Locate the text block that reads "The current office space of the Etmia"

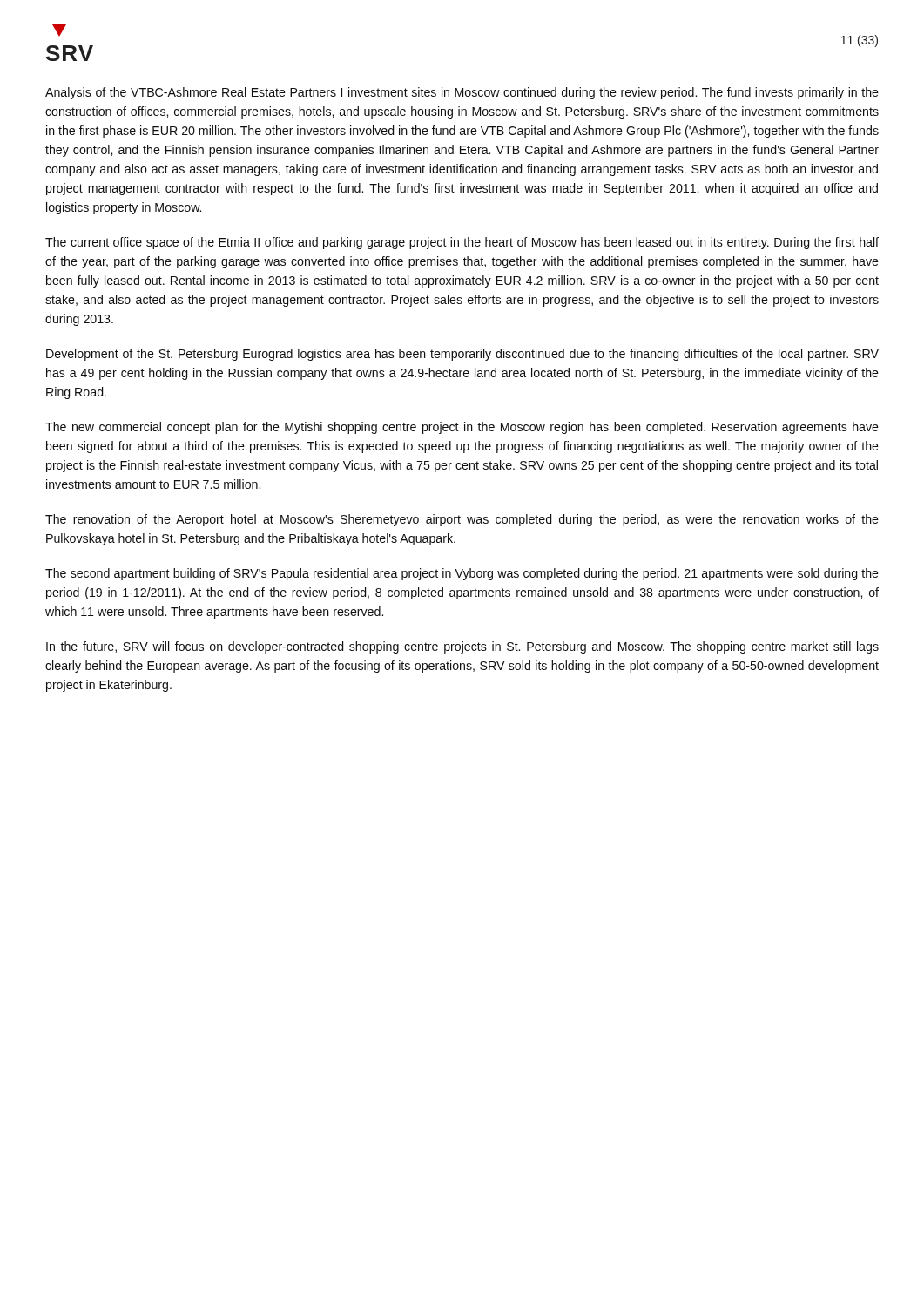(x=462, y=281)
